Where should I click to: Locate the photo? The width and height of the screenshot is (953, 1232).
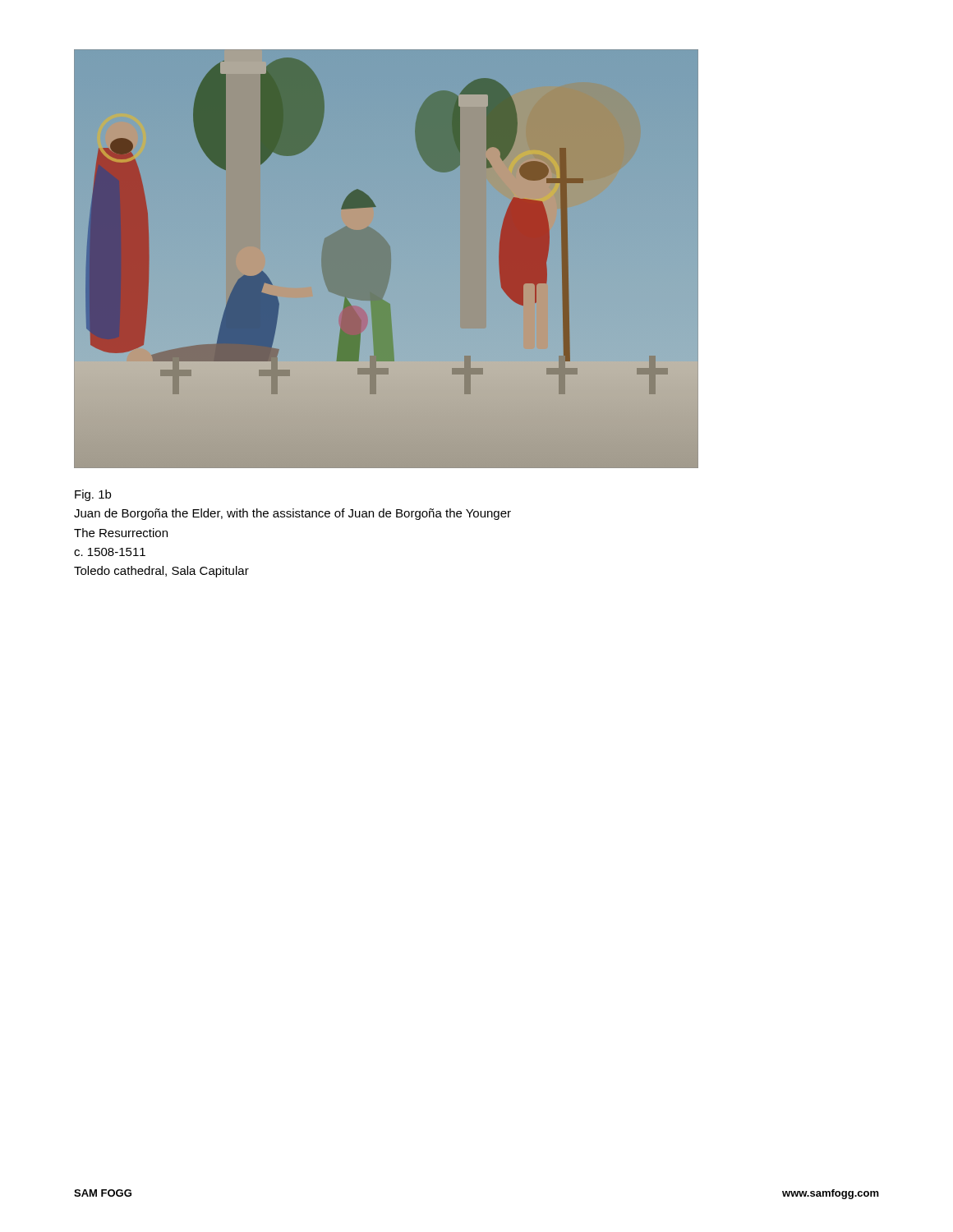point(386,259)
